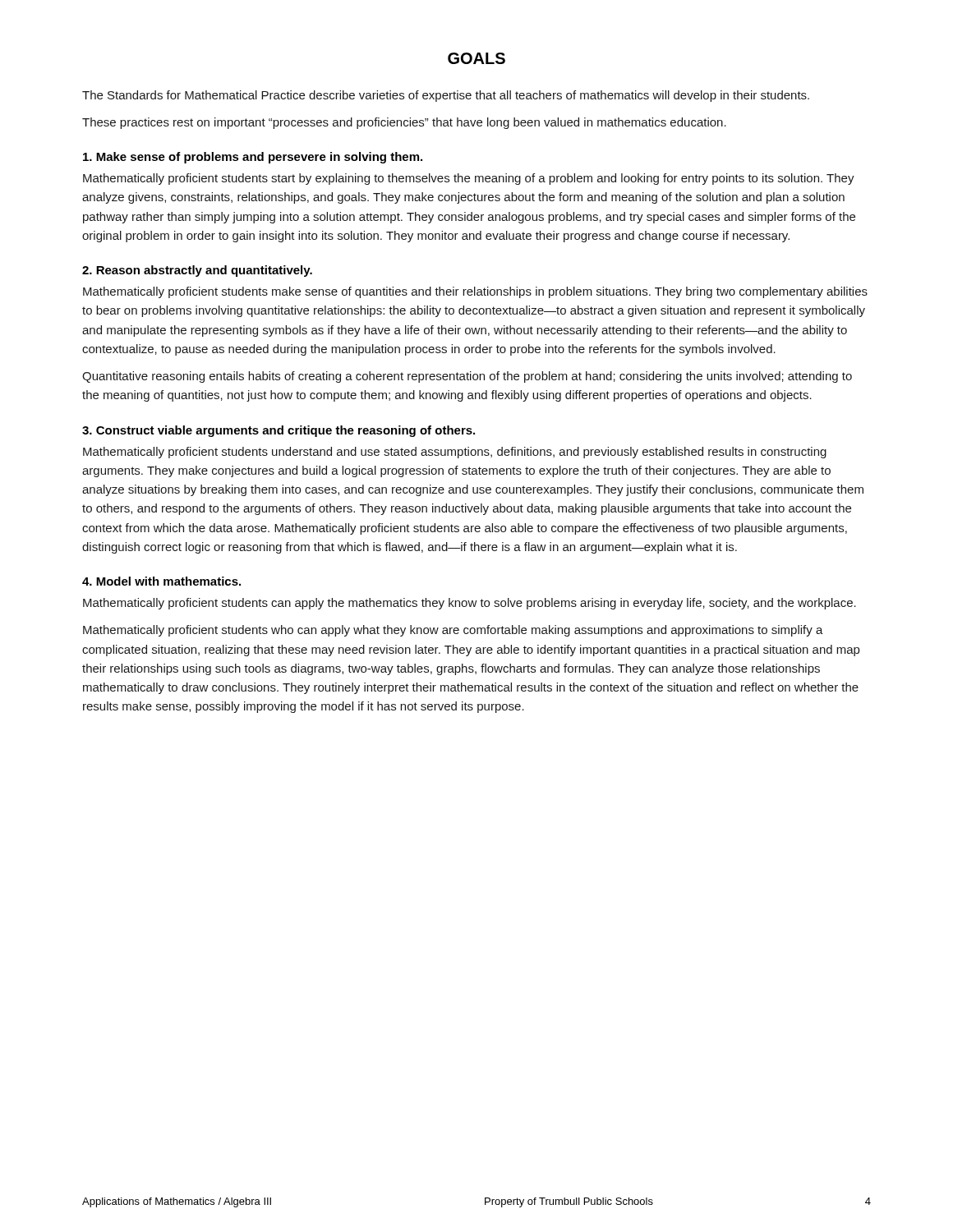Navigate to the element starting "Mathematically proficient students understand and use stated"
The height and width of the screenshot is (1232, 953).
tap(473, 499)
